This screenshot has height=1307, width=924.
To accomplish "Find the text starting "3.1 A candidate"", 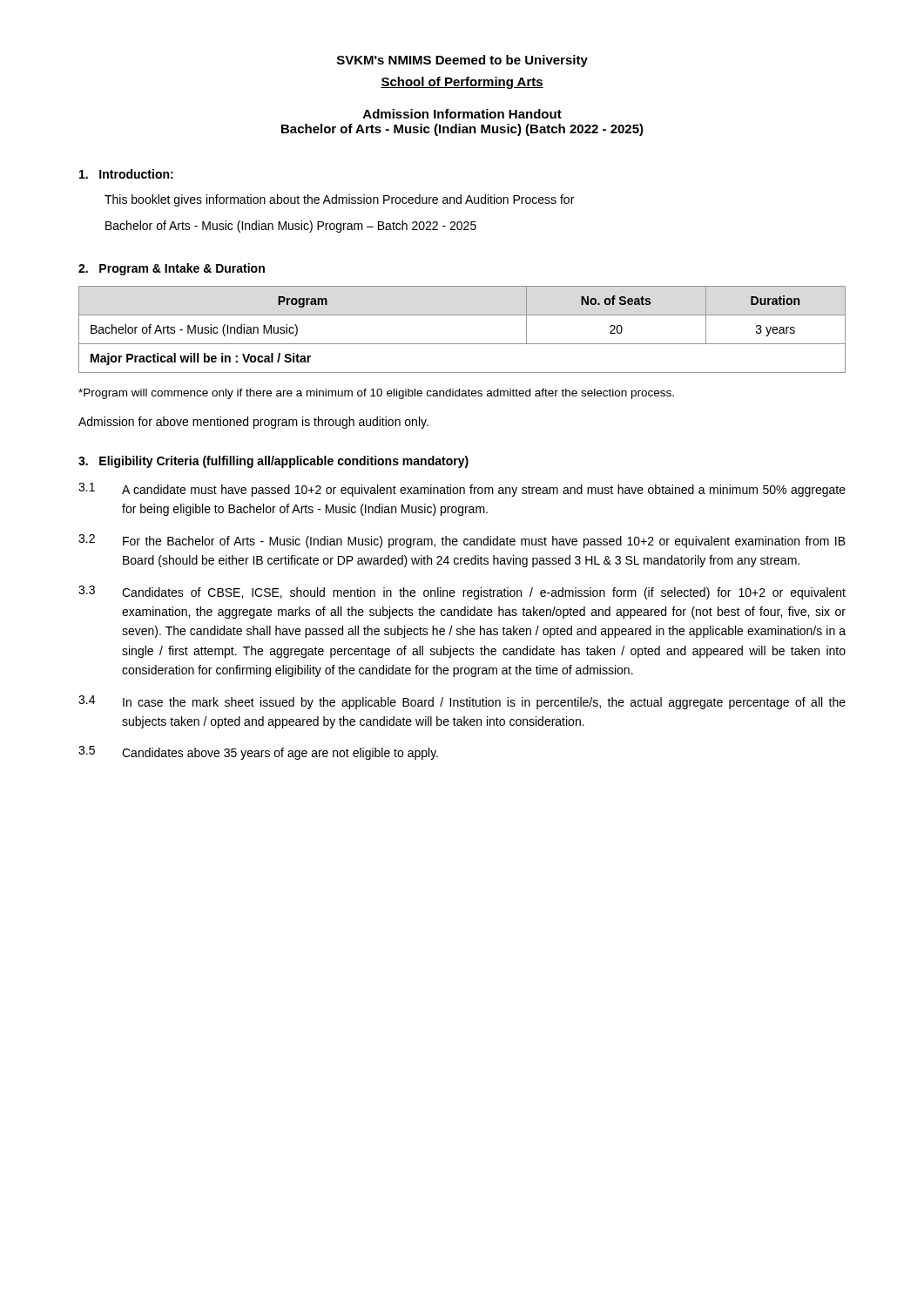I will point(462,500).
